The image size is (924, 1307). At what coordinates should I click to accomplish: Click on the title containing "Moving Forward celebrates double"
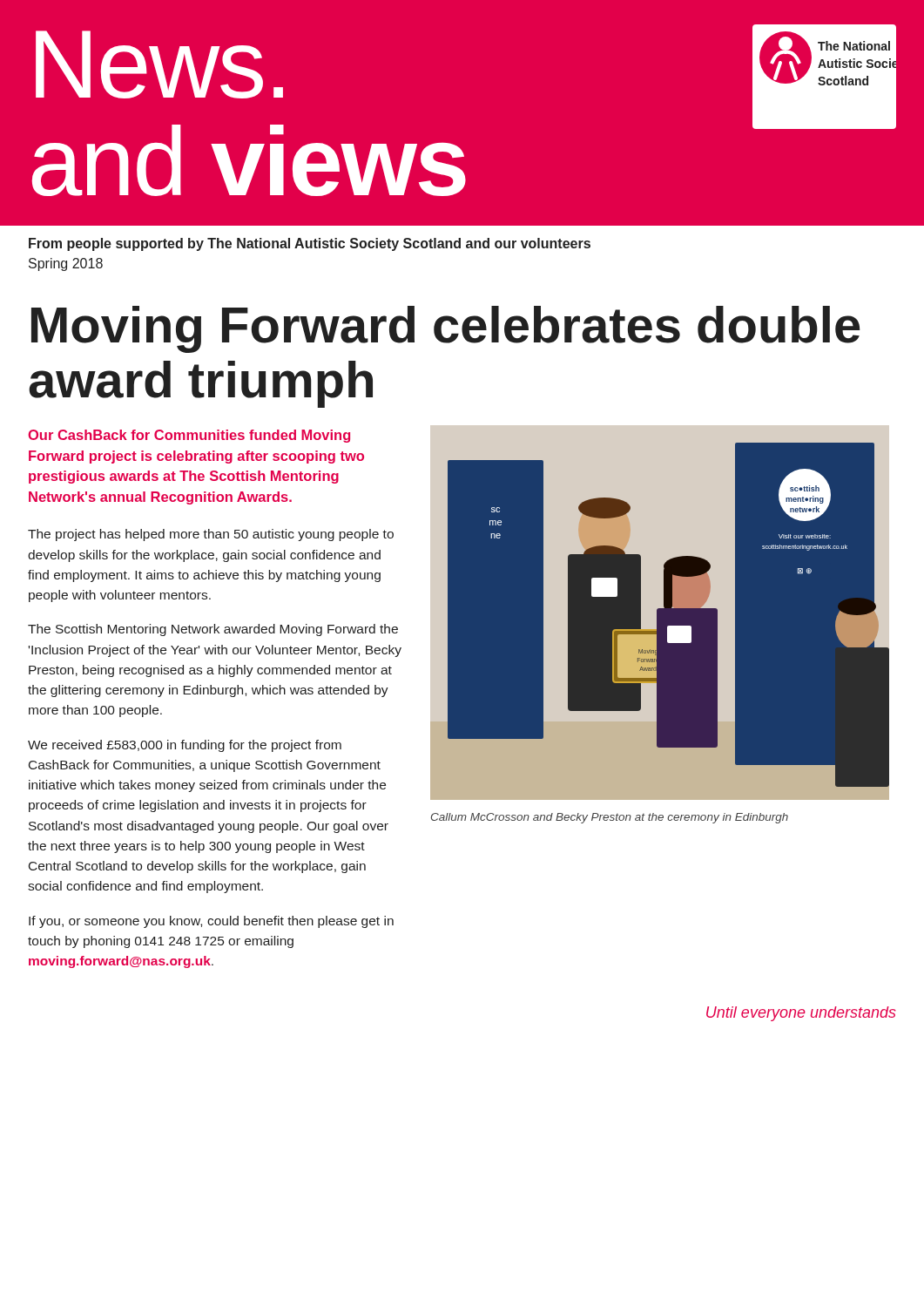pos(462,353)
